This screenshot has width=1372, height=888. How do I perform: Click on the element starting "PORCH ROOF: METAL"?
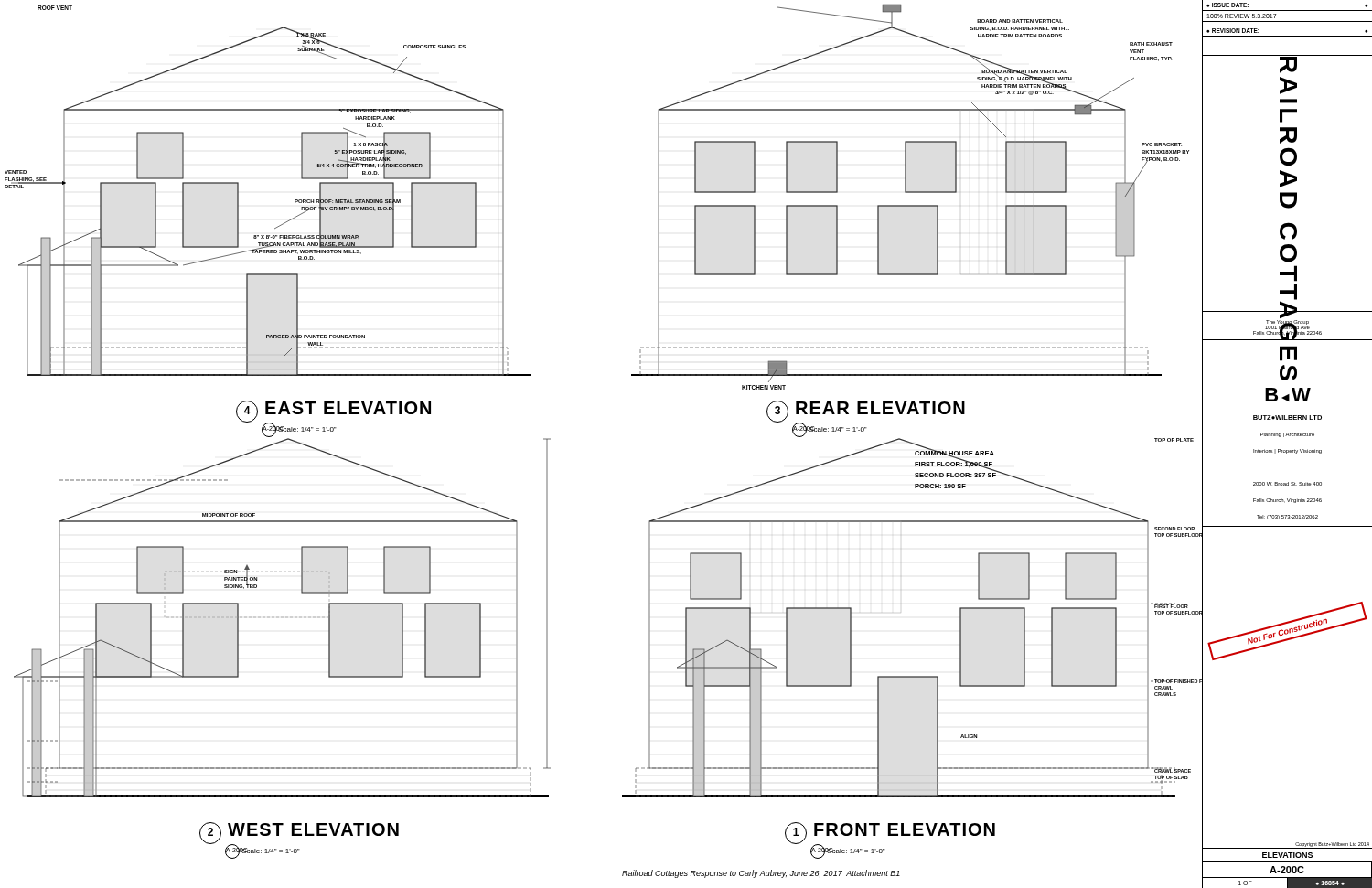coord(348,205)
